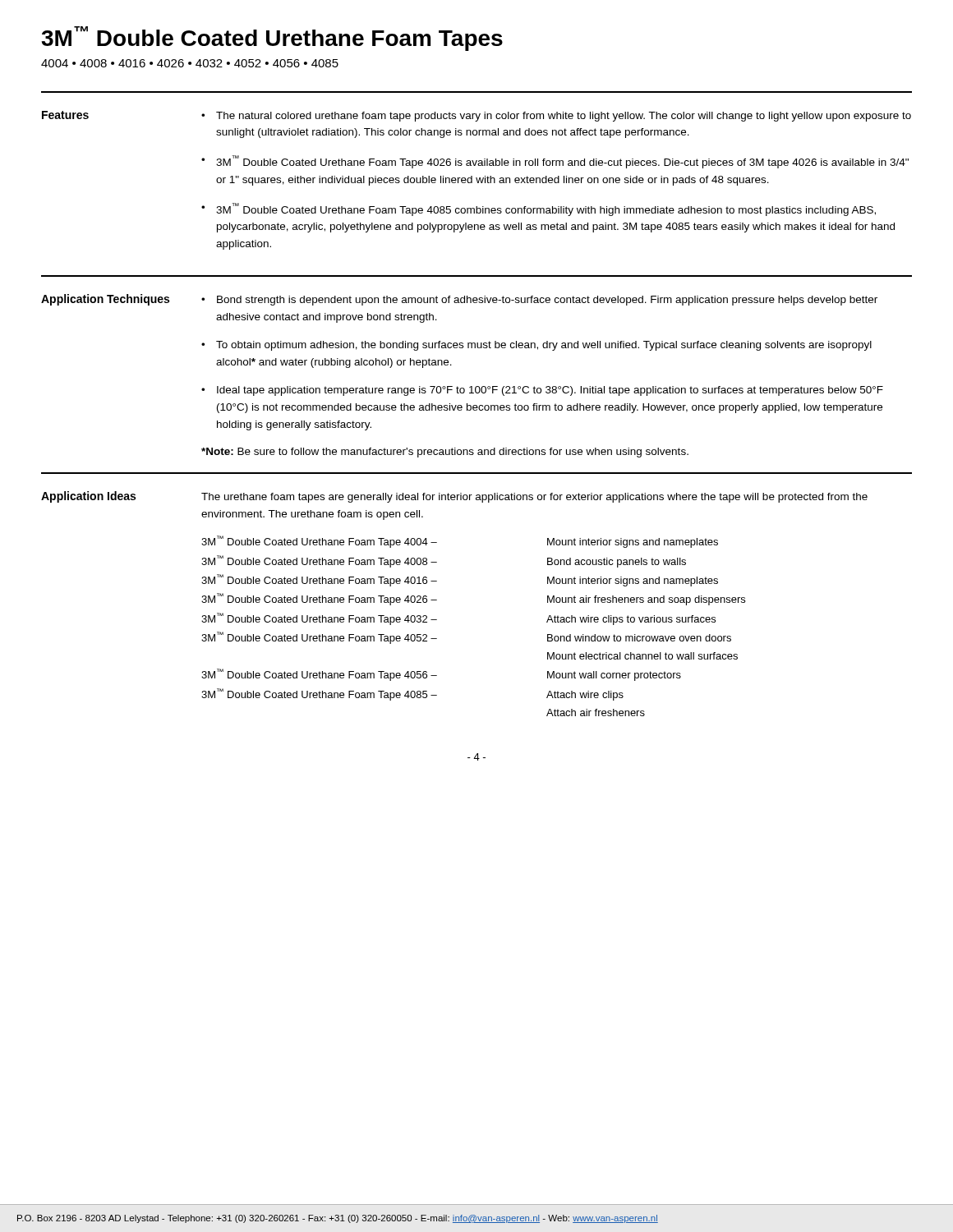Viewport: 953px width, 1232px height.
Task: Select the text with the text "4 -"
Action: click(x=476, y=757)
